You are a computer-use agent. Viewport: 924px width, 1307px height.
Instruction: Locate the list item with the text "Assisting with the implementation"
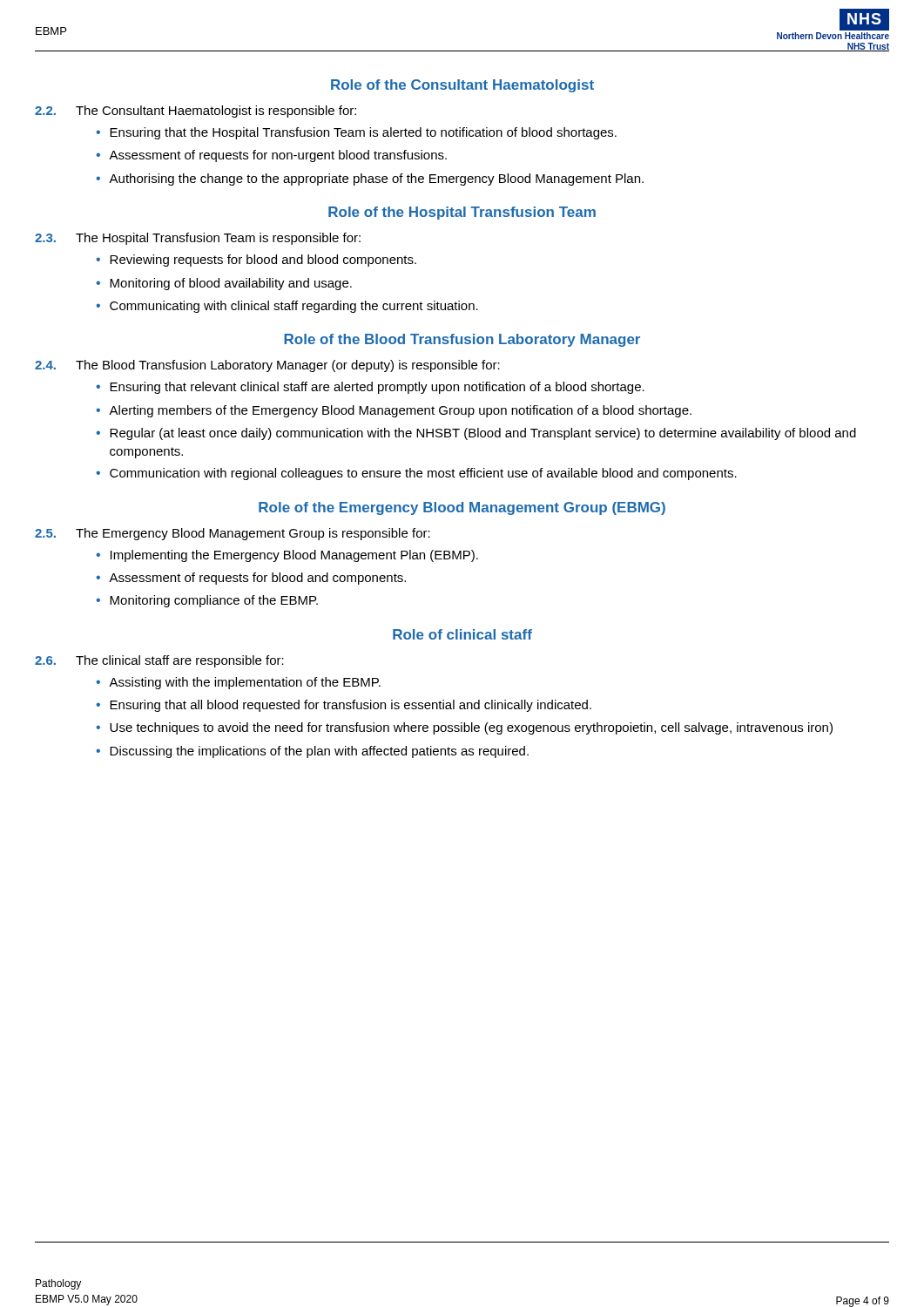[245, 682]
